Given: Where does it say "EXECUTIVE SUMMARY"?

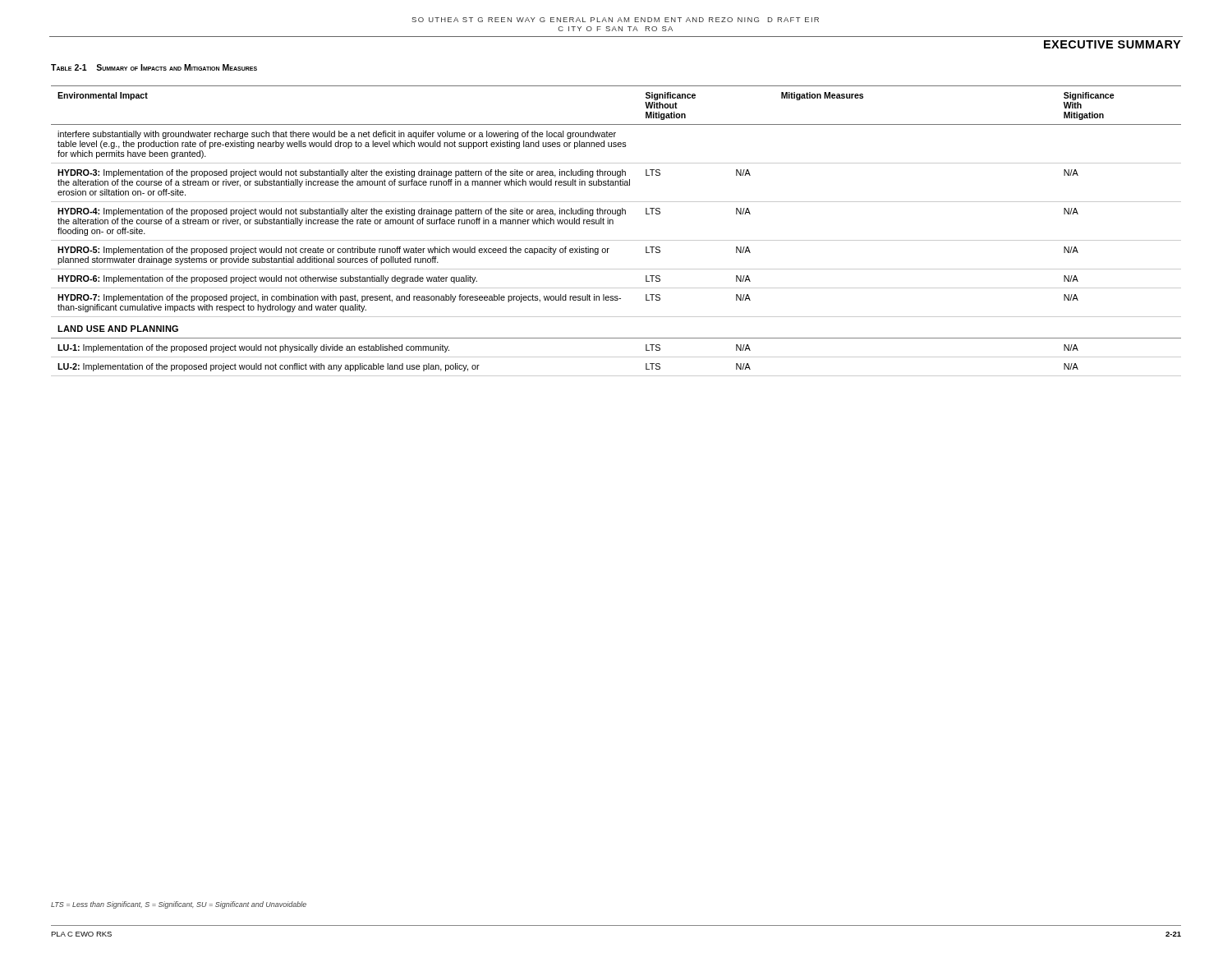Looking at the screenshot, I should tap(1112, 44).
